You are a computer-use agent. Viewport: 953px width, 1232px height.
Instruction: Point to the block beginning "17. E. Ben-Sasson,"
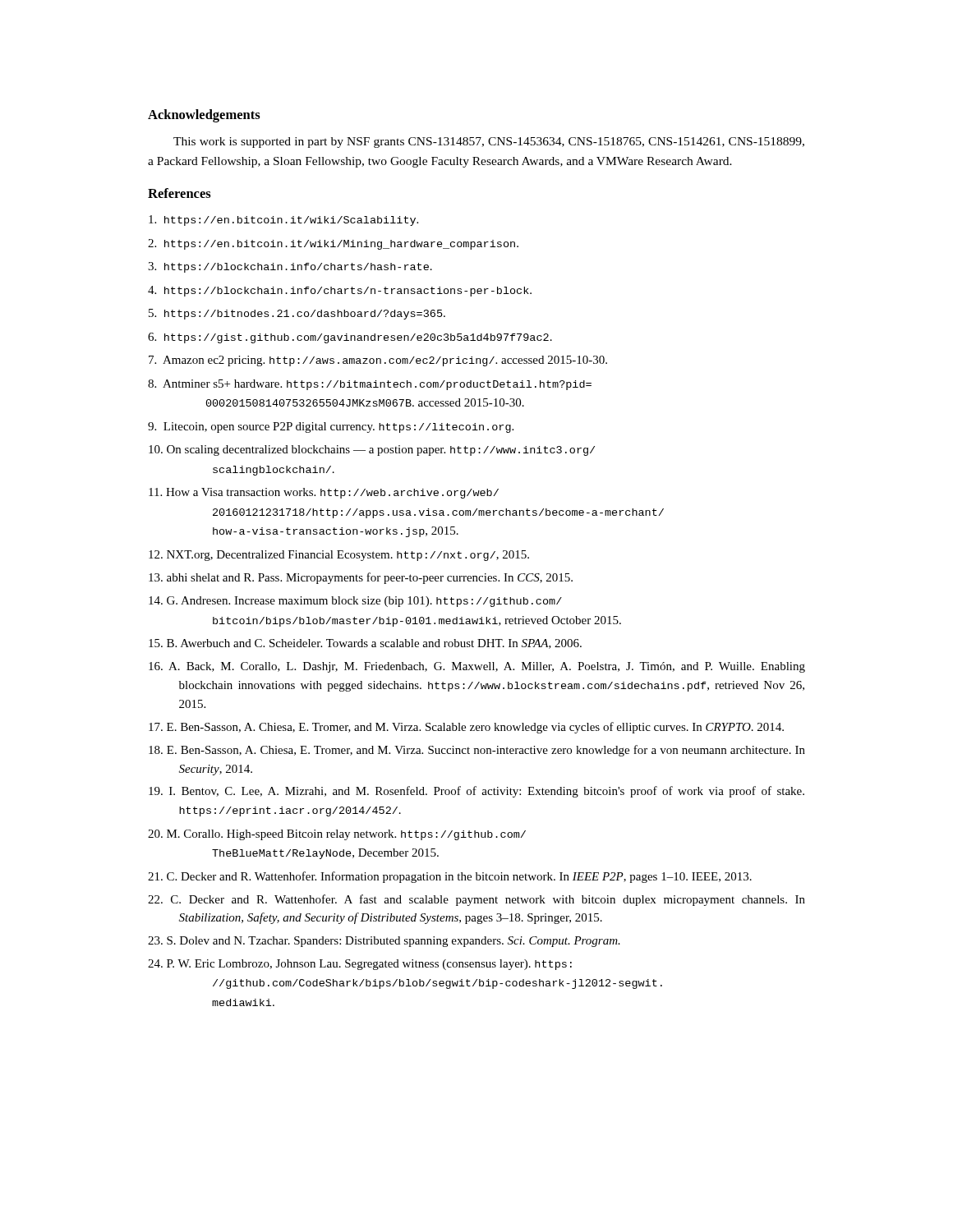tap(466, 727)
